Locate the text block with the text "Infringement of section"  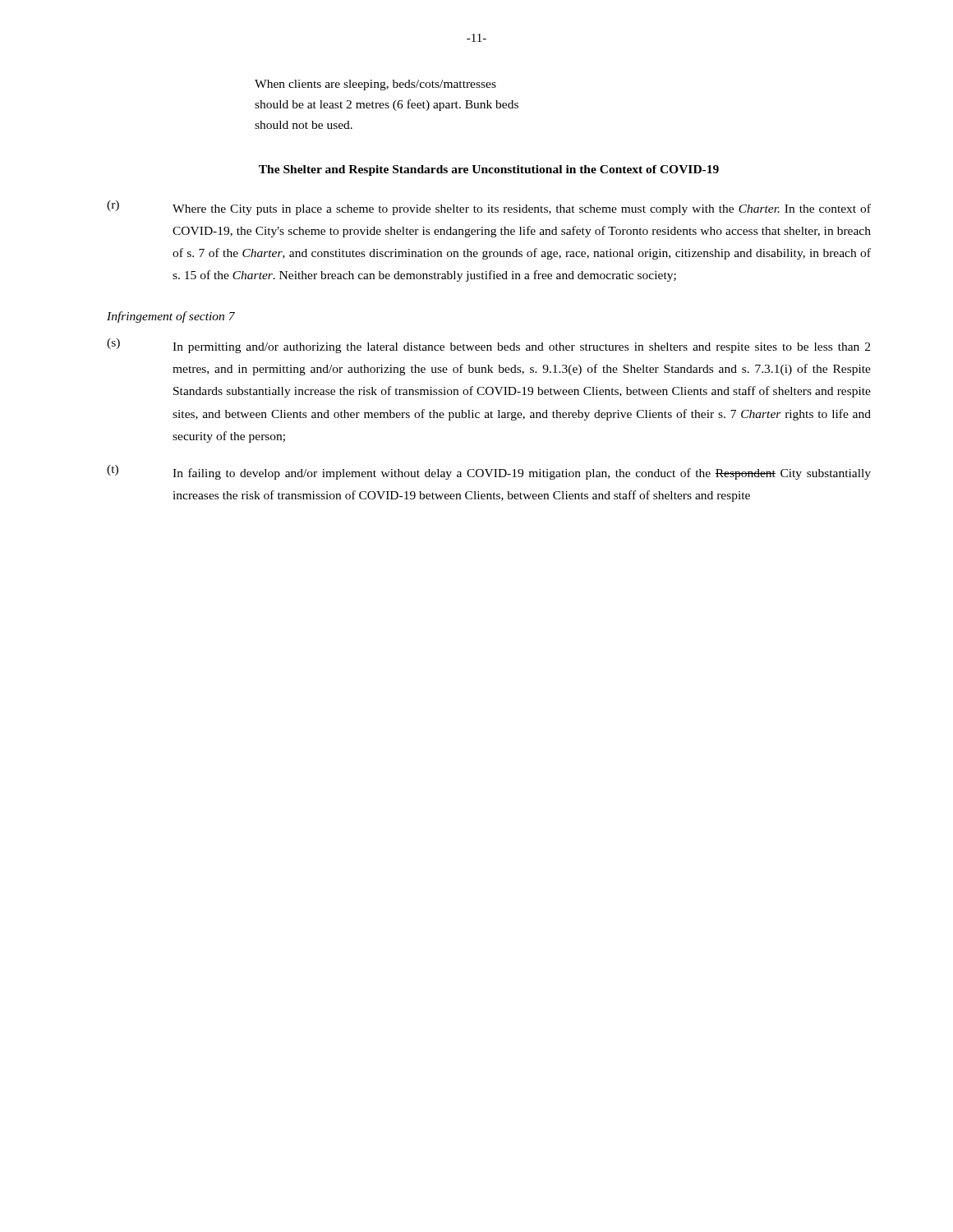(x=171, y=316)
